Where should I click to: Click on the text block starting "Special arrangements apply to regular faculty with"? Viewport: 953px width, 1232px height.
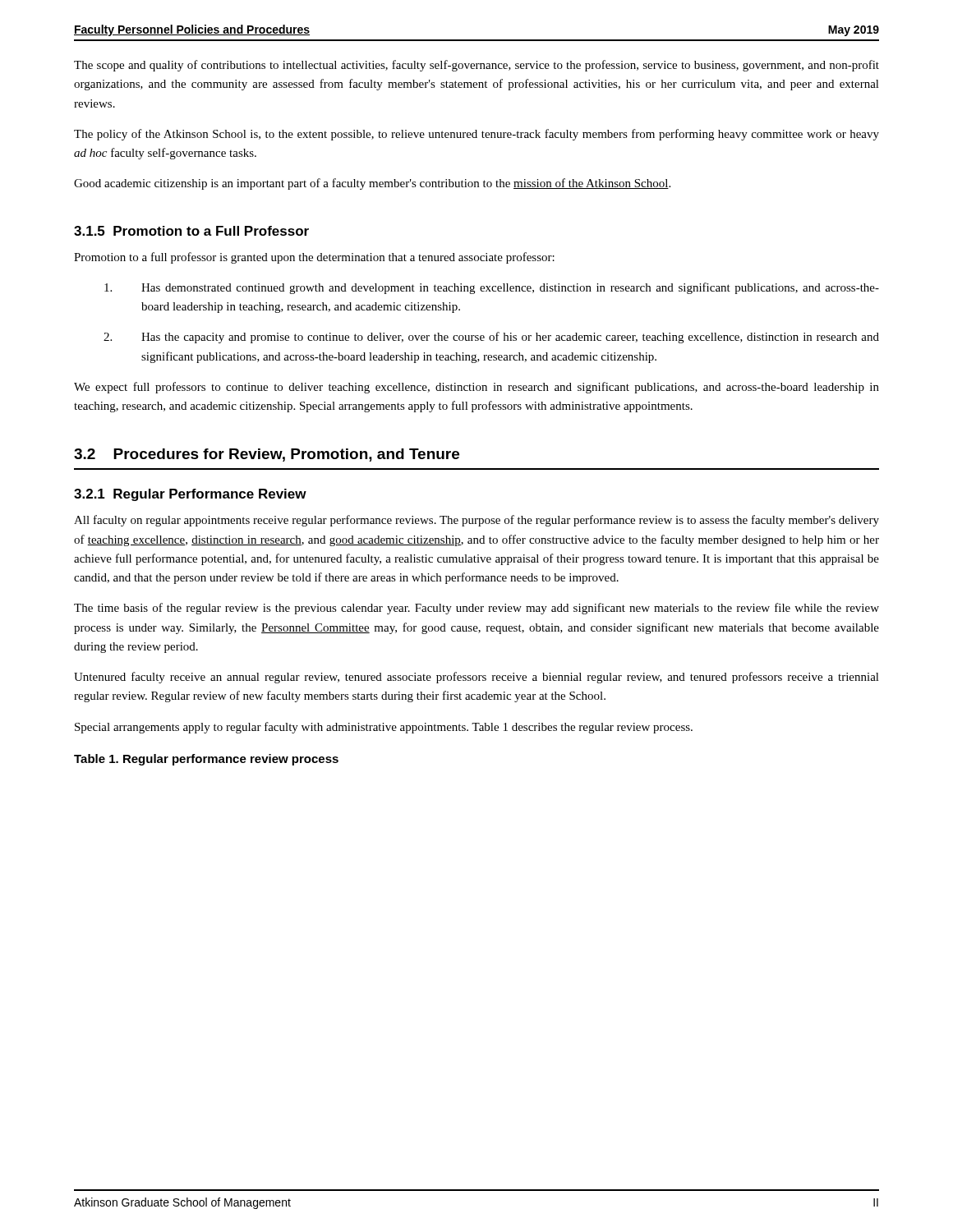384,726
